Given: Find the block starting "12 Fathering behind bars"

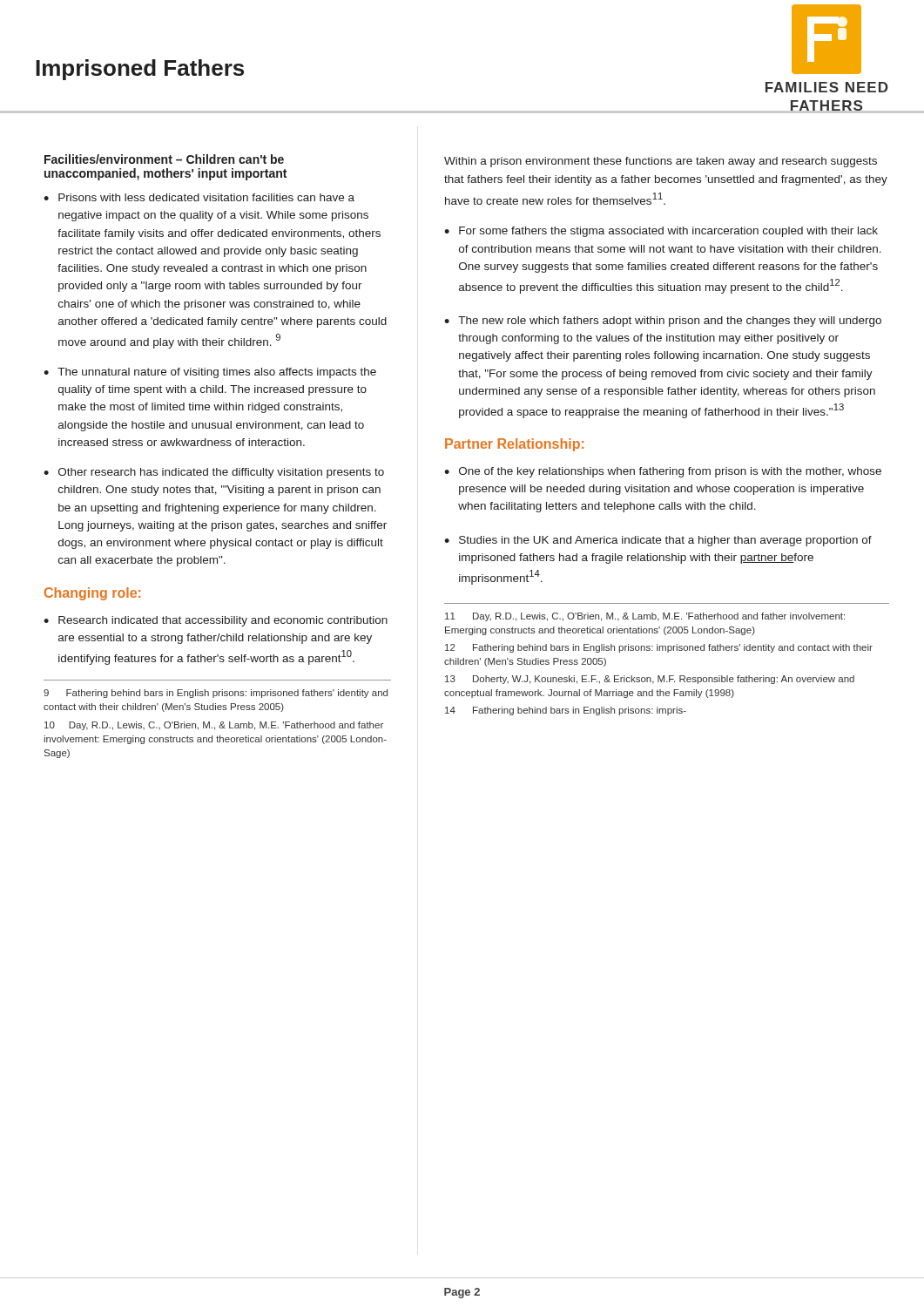Looking at the screenshot, I should tap(658, 654).
